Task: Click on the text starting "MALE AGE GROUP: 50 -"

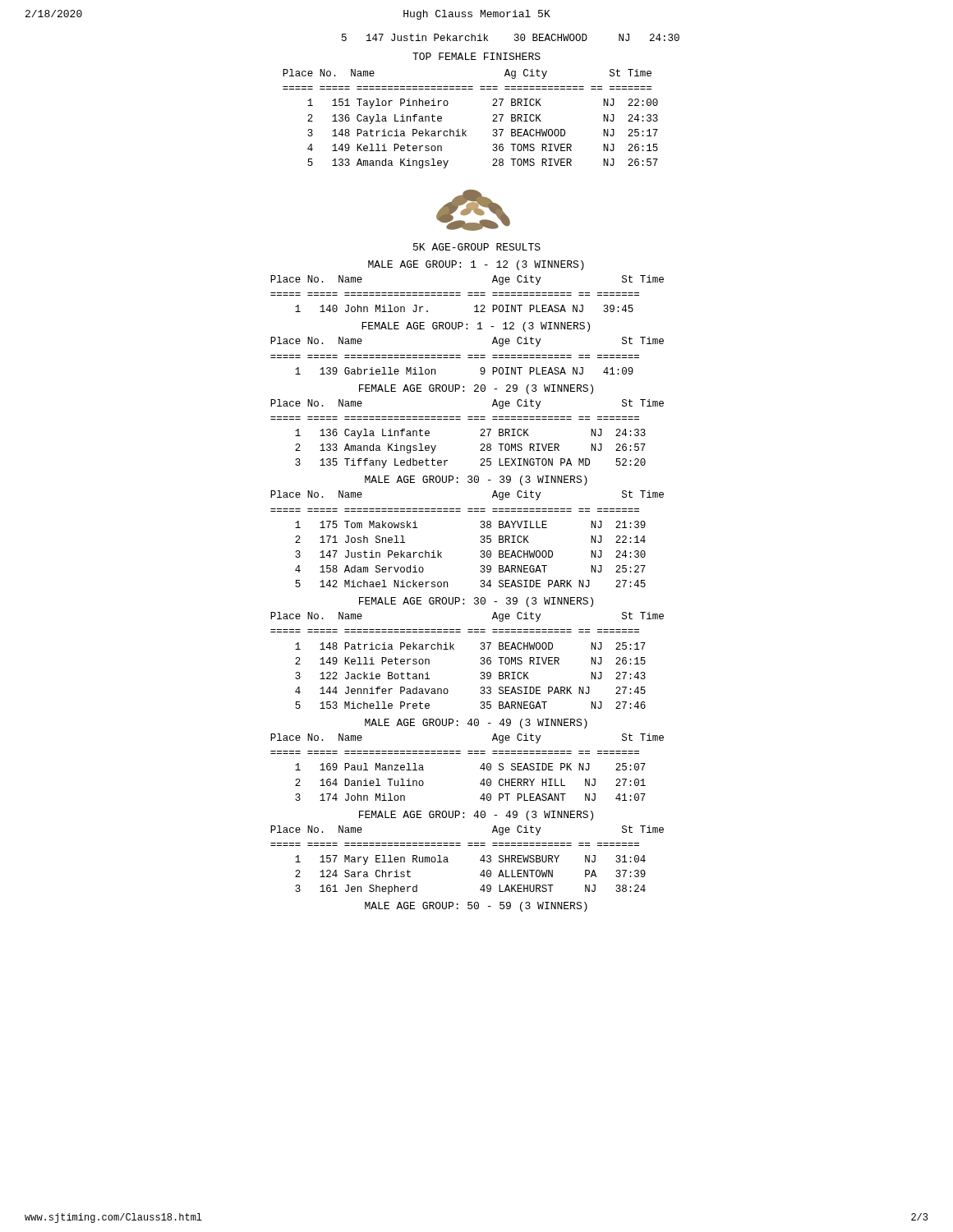Action: [x=476, y=907]
